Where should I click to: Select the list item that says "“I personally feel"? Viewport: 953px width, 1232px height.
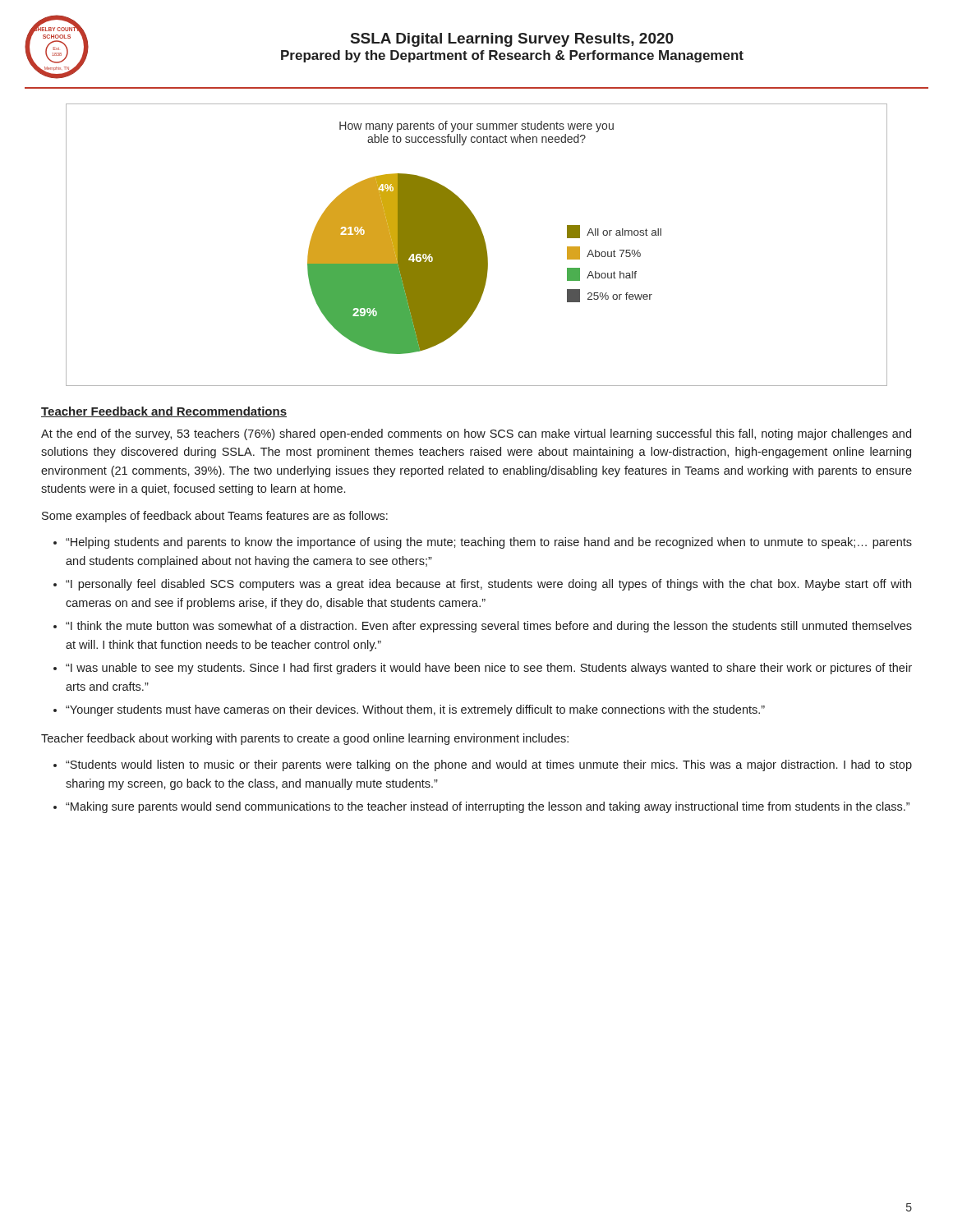[489, 593]
